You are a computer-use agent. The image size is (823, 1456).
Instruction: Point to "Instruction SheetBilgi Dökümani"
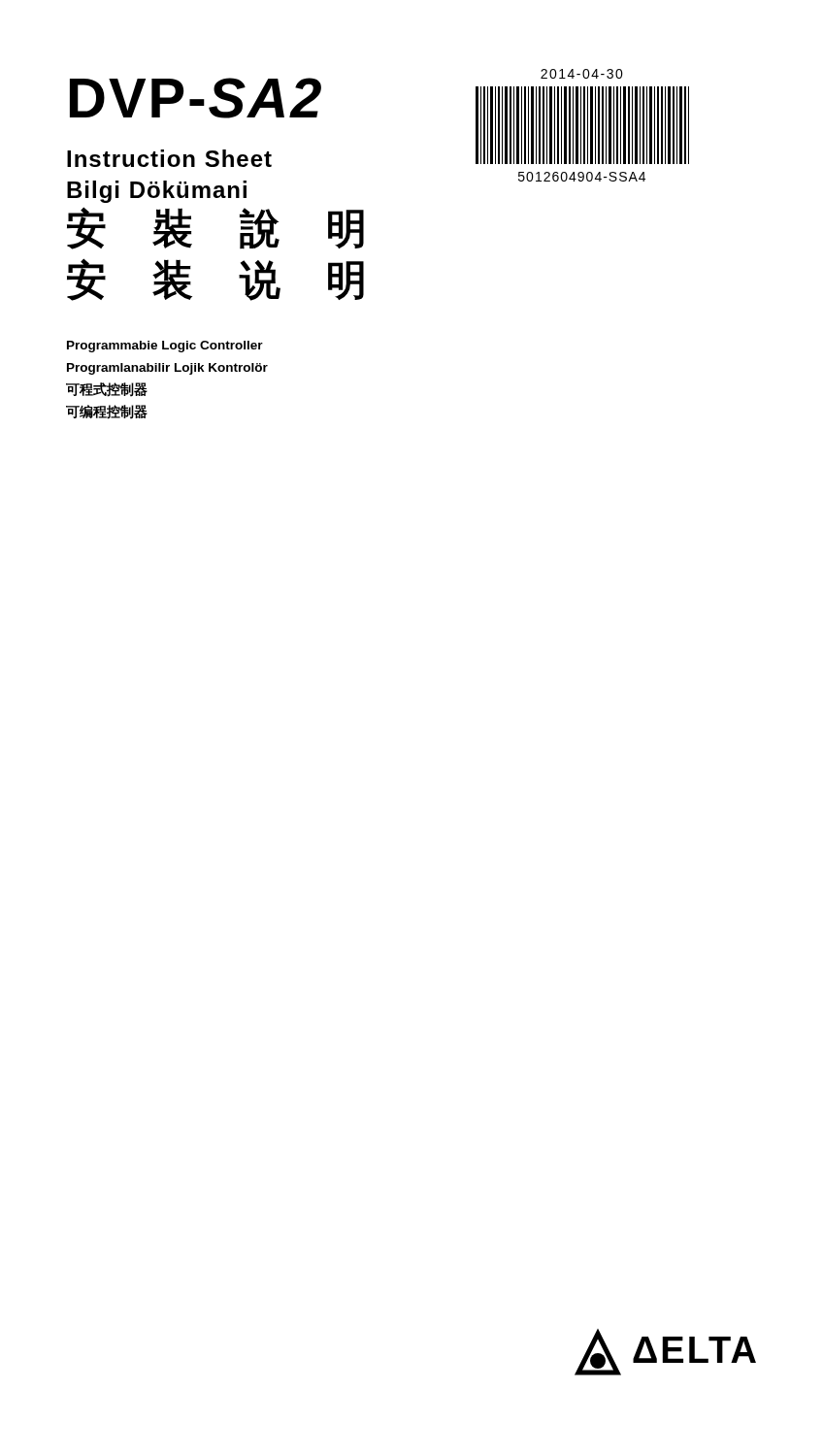click(x=169, y=174)
